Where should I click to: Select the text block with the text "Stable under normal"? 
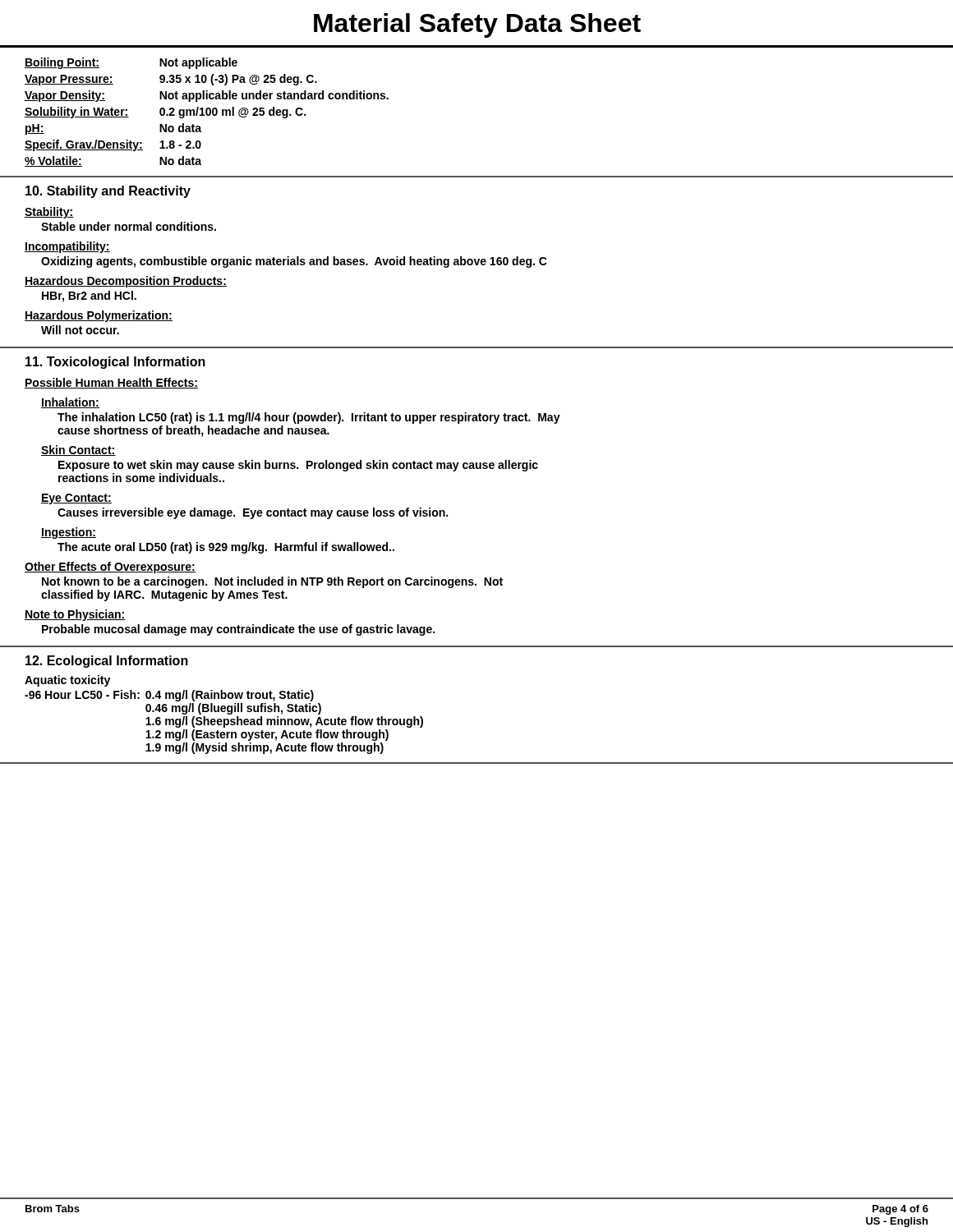(x=129, y=226)
